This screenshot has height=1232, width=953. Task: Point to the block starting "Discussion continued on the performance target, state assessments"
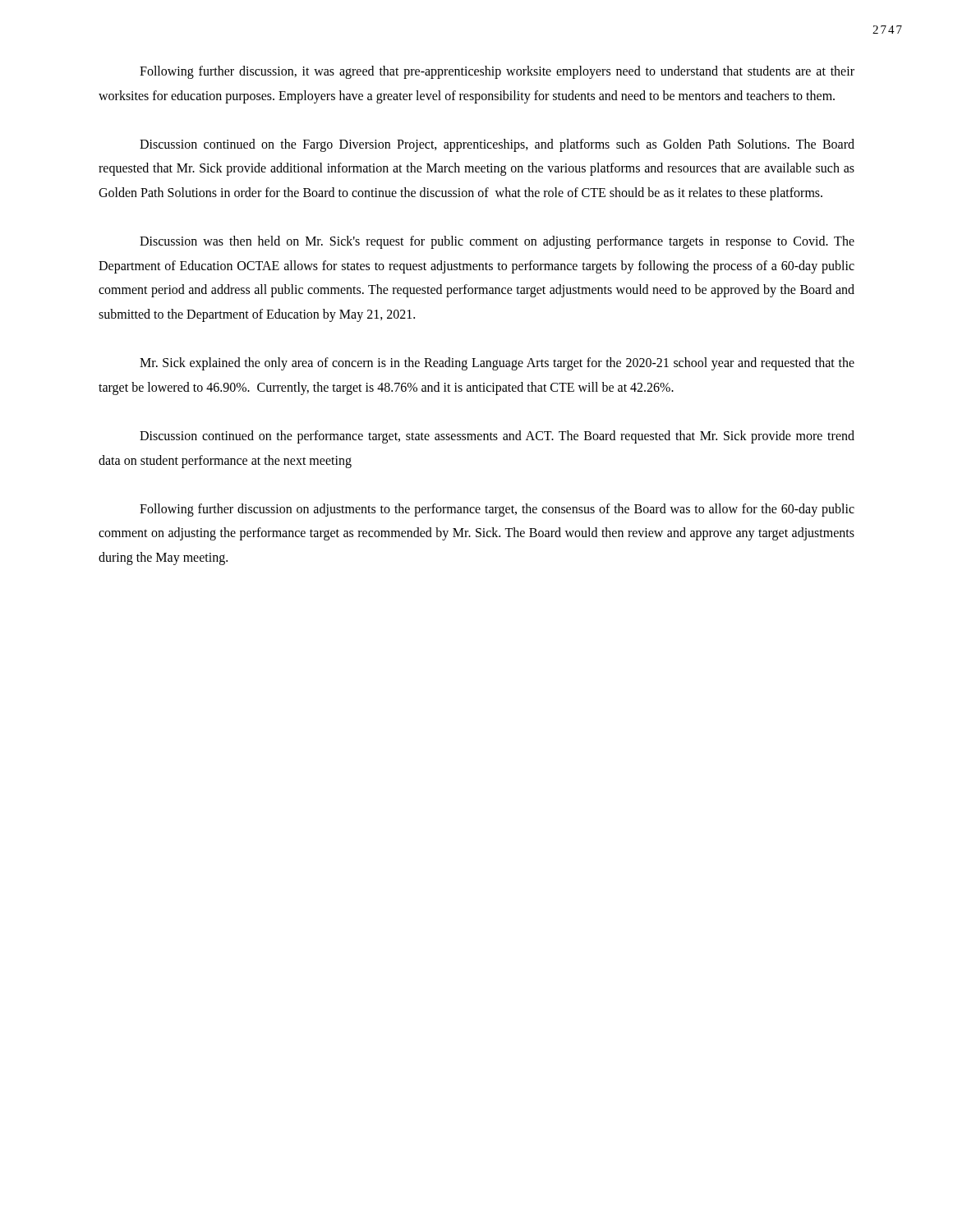pos(476,448)
